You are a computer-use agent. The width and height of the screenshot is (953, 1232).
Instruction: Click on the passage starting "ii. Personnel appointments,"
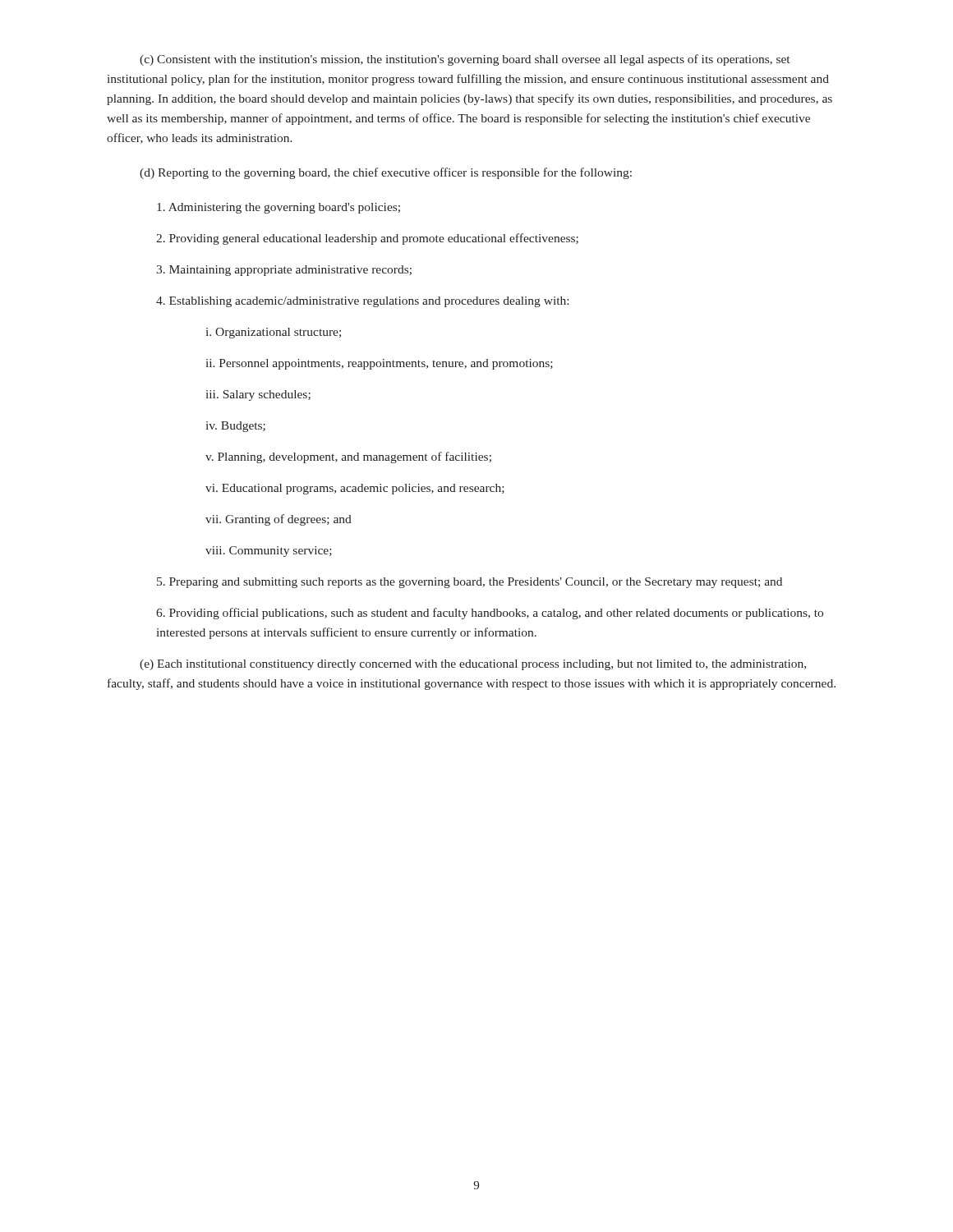pos(379,363)
